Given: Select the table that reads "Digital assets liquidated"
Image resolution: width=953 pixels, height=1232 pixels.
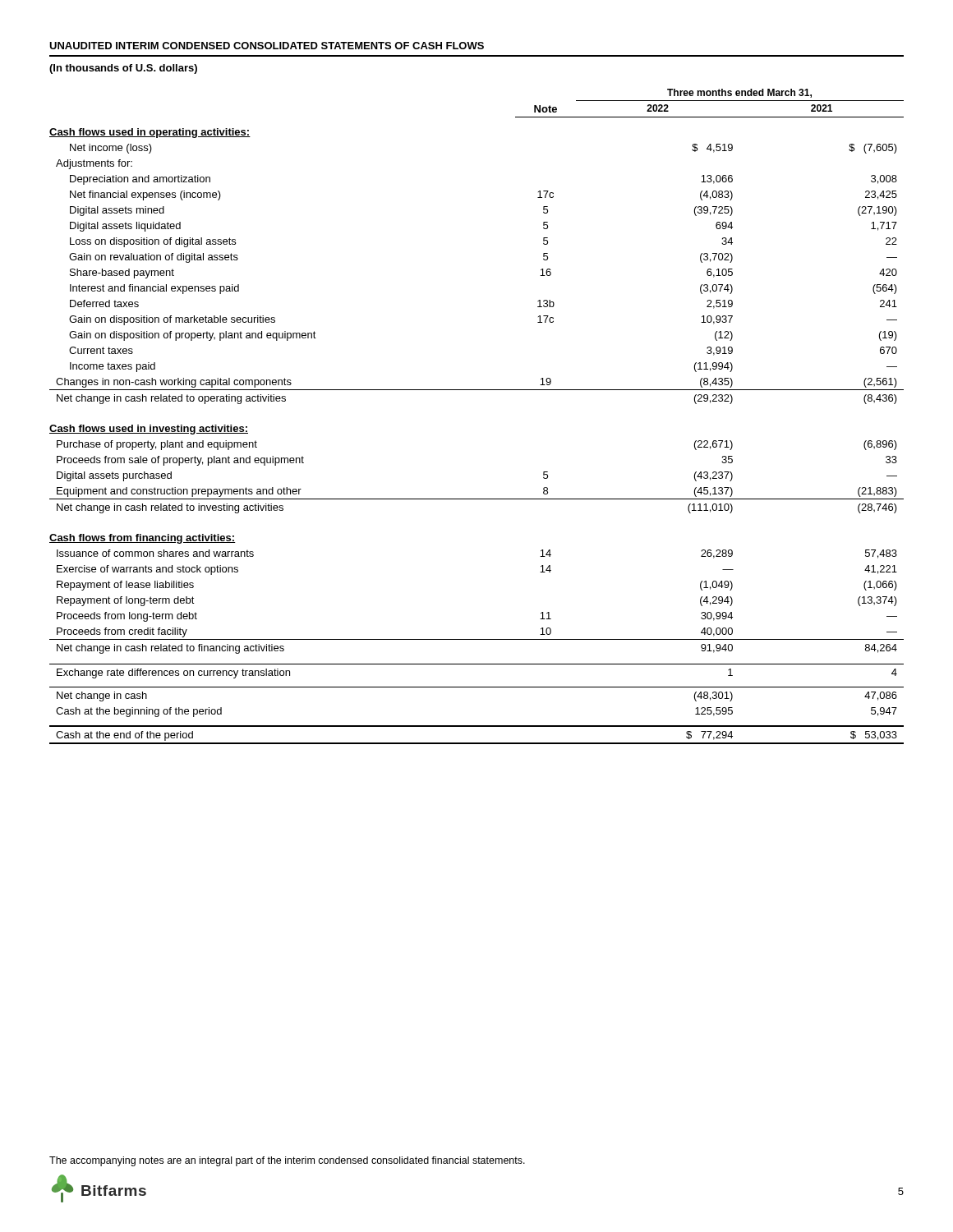Looking at the screenshot, I should pos(476,415).
